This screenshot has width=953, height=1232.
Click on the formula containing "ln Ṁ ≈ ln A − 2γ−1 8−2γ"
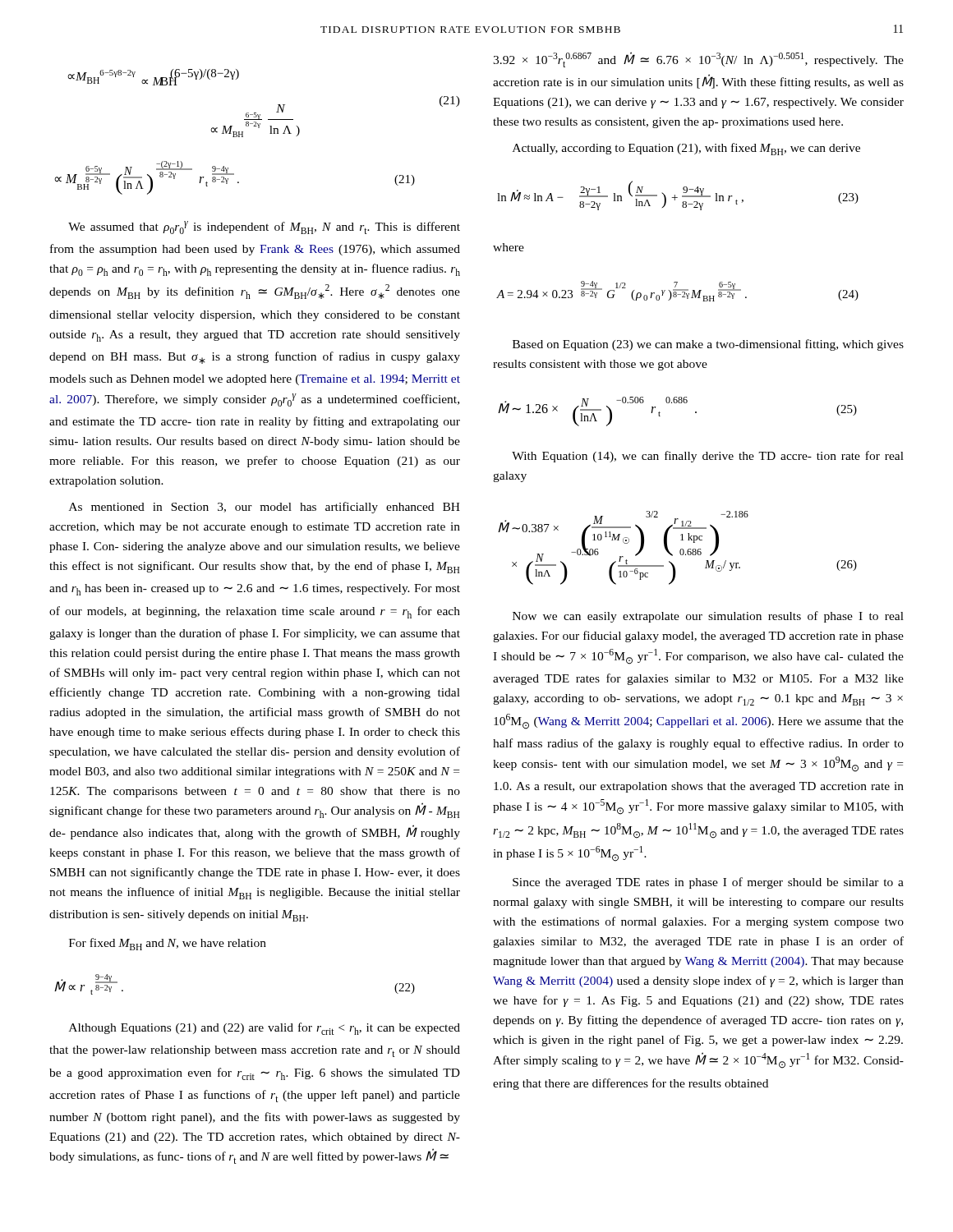tap(686, 196)
